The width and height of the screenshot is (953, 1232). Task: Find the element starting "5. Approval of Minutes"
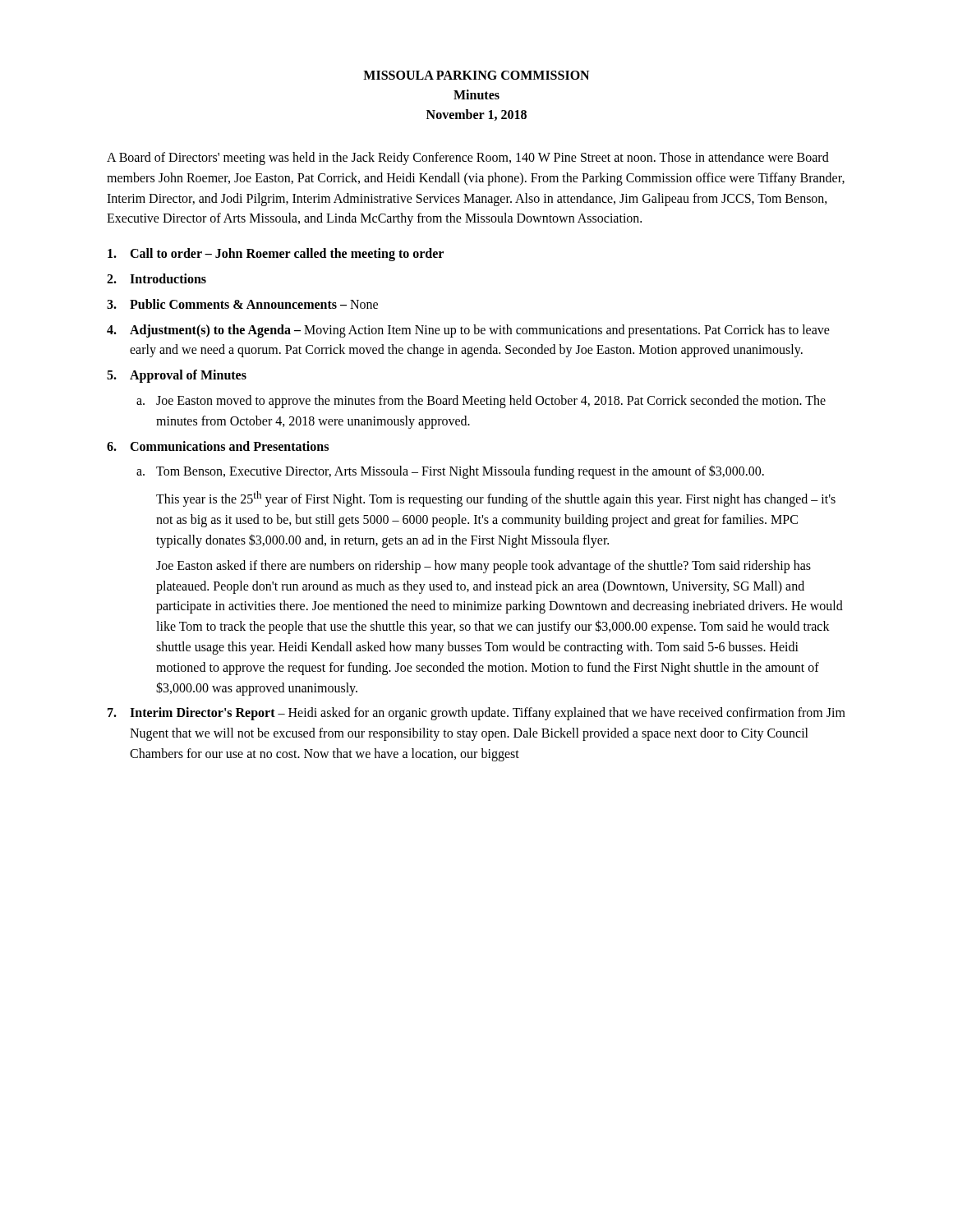tap(177, 376)
